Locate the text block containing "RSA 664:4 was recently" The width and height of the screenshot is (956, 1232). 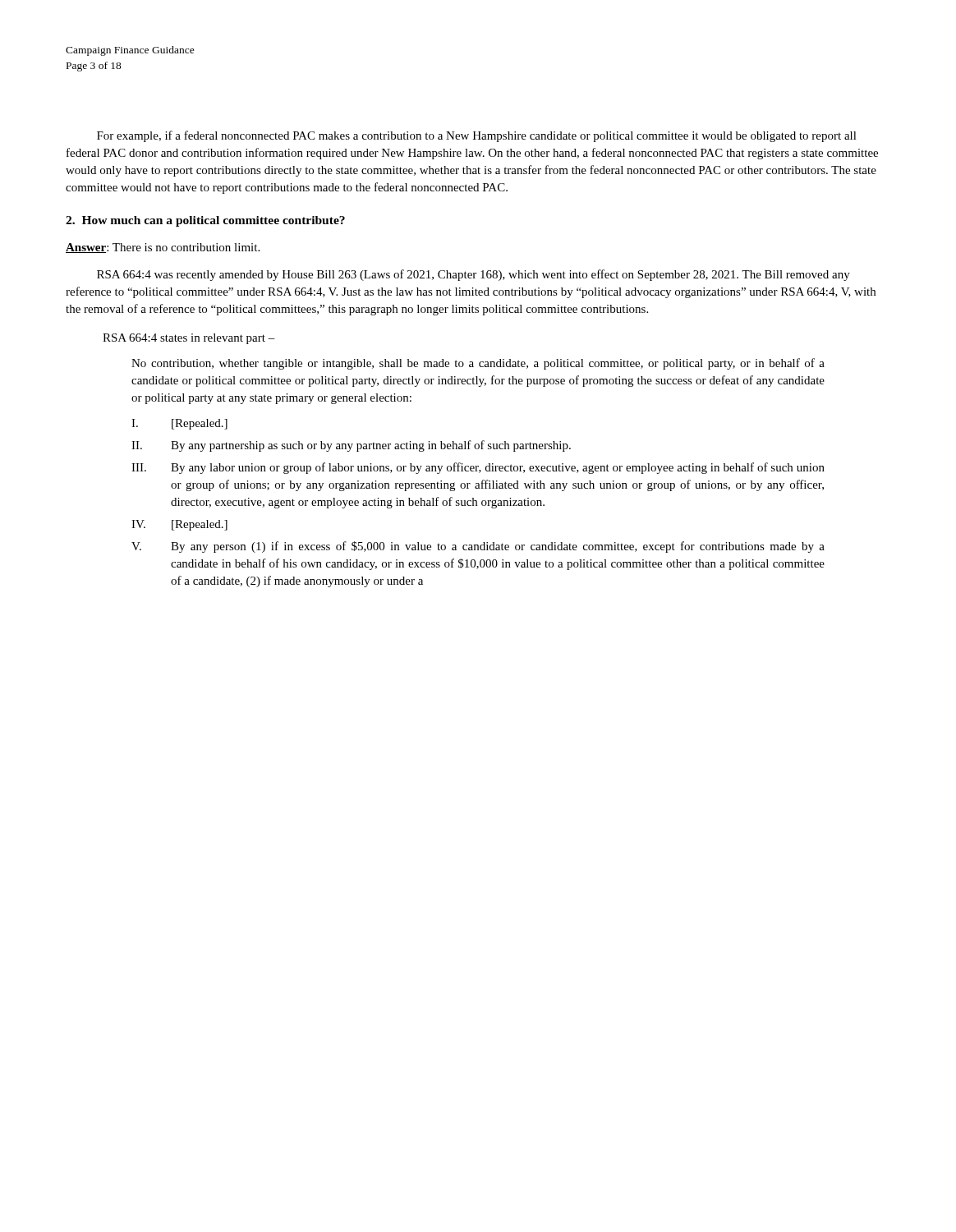click(471, 291)
